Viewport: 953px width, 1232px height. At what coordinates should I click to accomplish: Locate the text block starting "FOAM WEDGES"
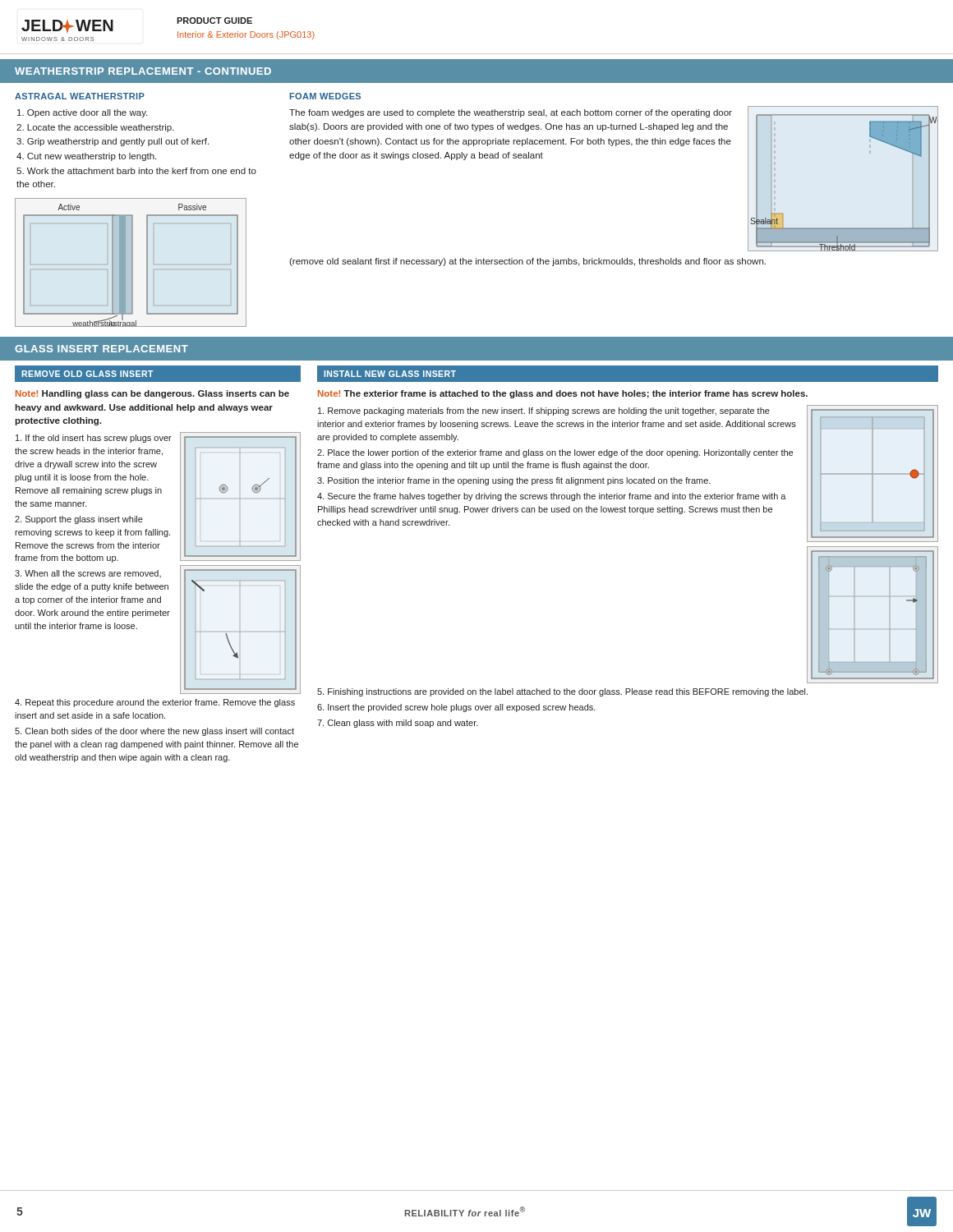tap(325, 96)
